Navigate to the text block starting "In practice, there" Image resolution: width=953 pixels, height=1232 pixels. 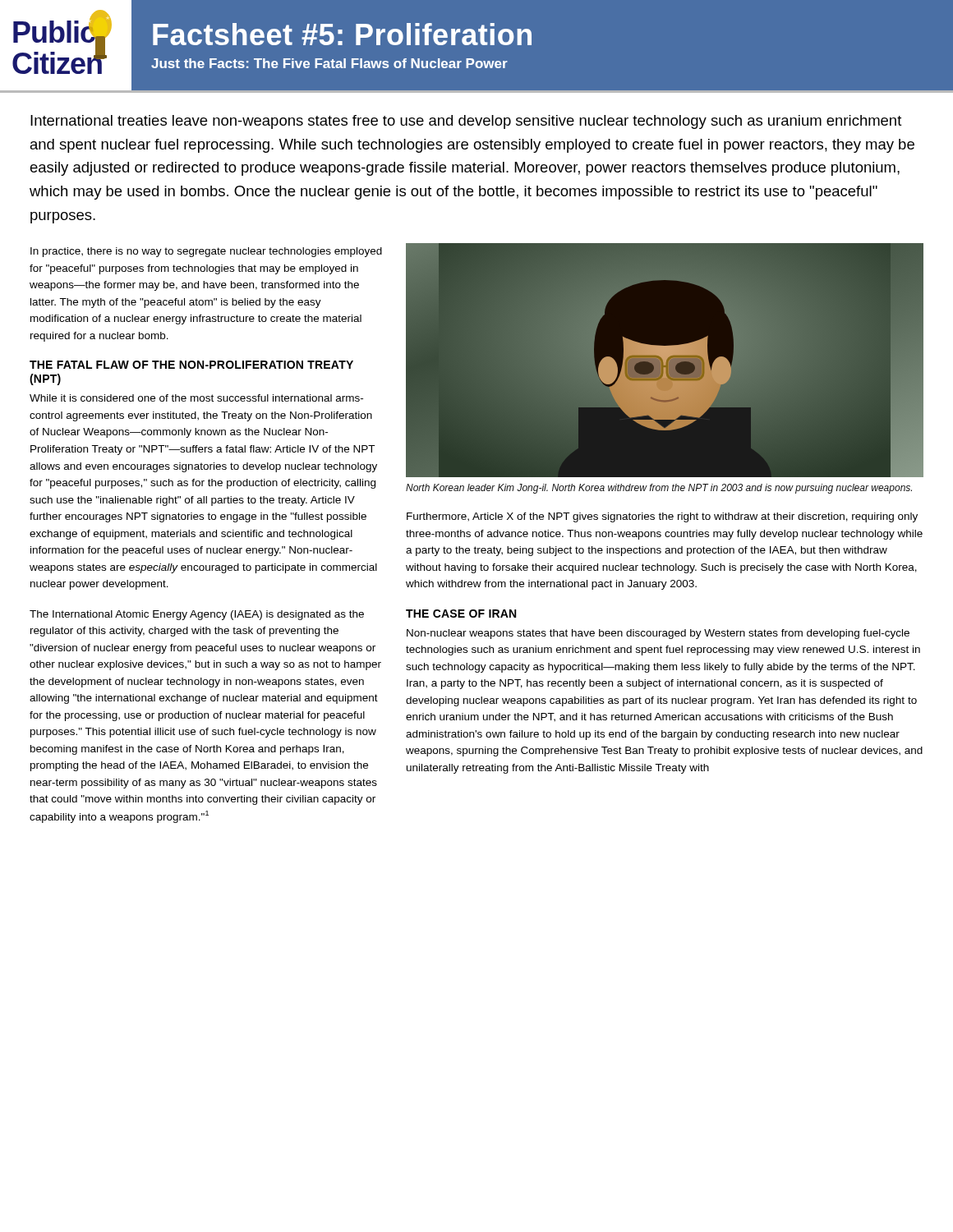point(206,294)
